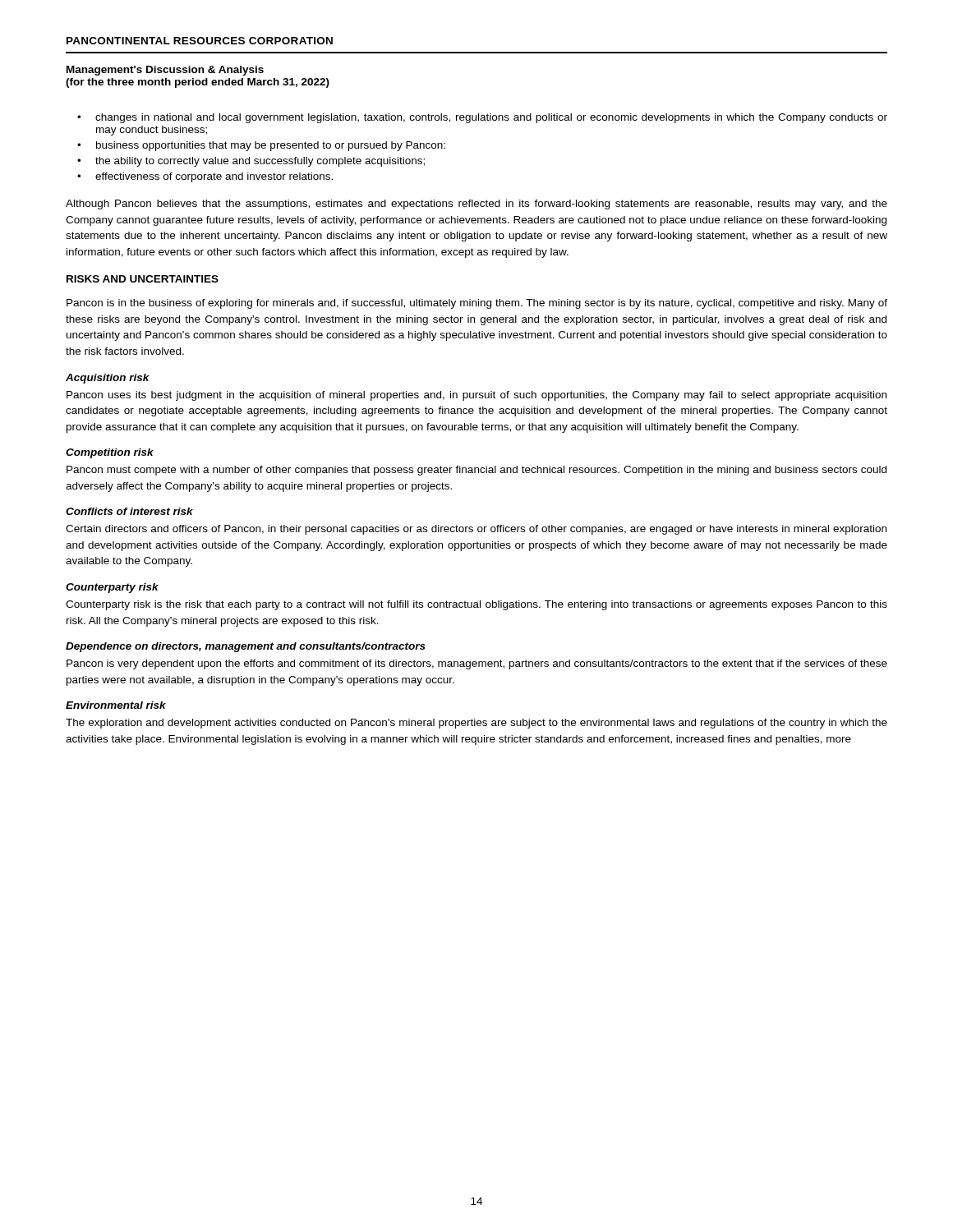Select the passage starting "The exploration and development activities"
The width and height of the screenshot is (953, 1232).
[x=476, y=731]
